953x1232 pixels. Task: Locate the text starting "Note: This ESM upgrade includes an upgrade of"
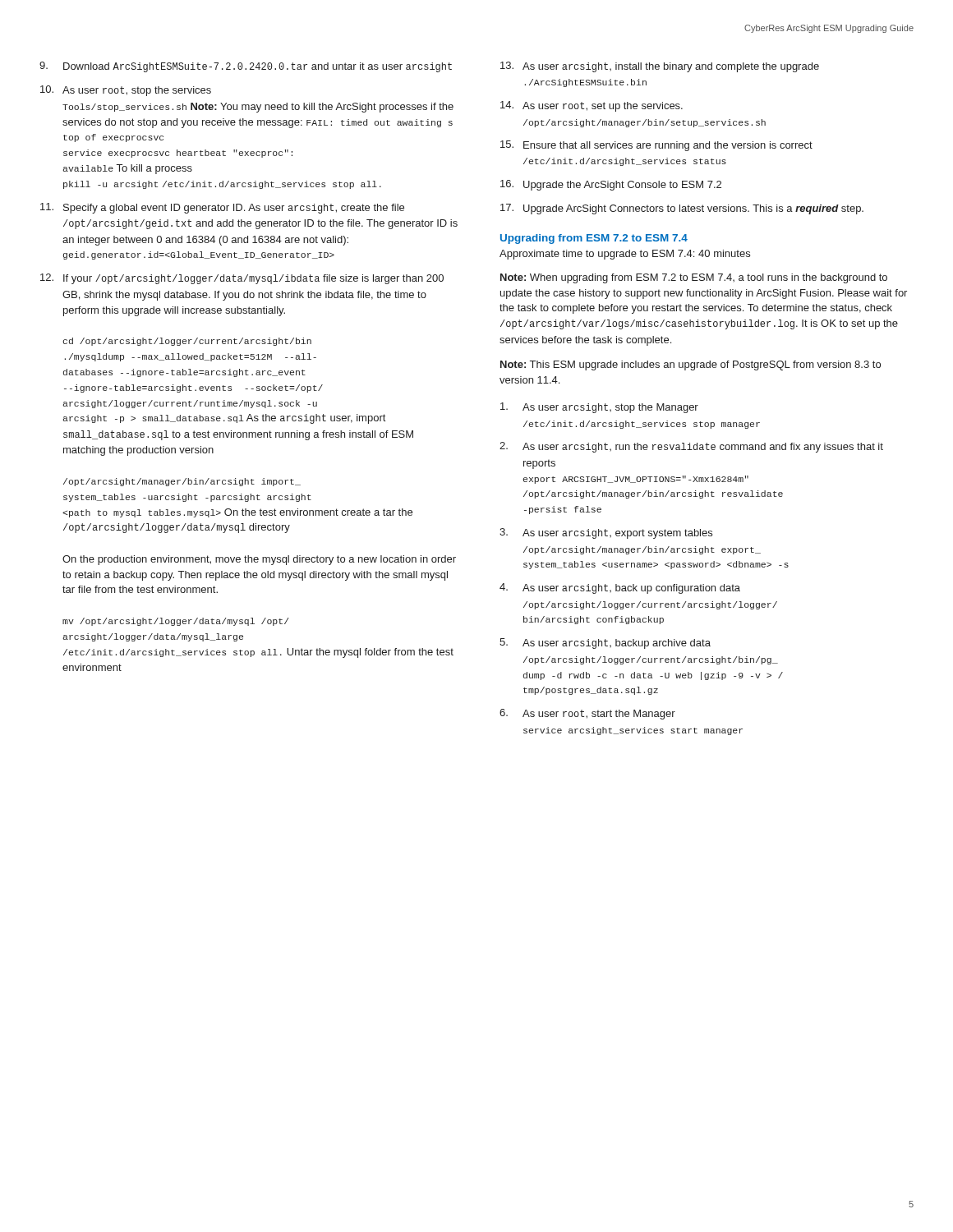[x=690, y=372]
